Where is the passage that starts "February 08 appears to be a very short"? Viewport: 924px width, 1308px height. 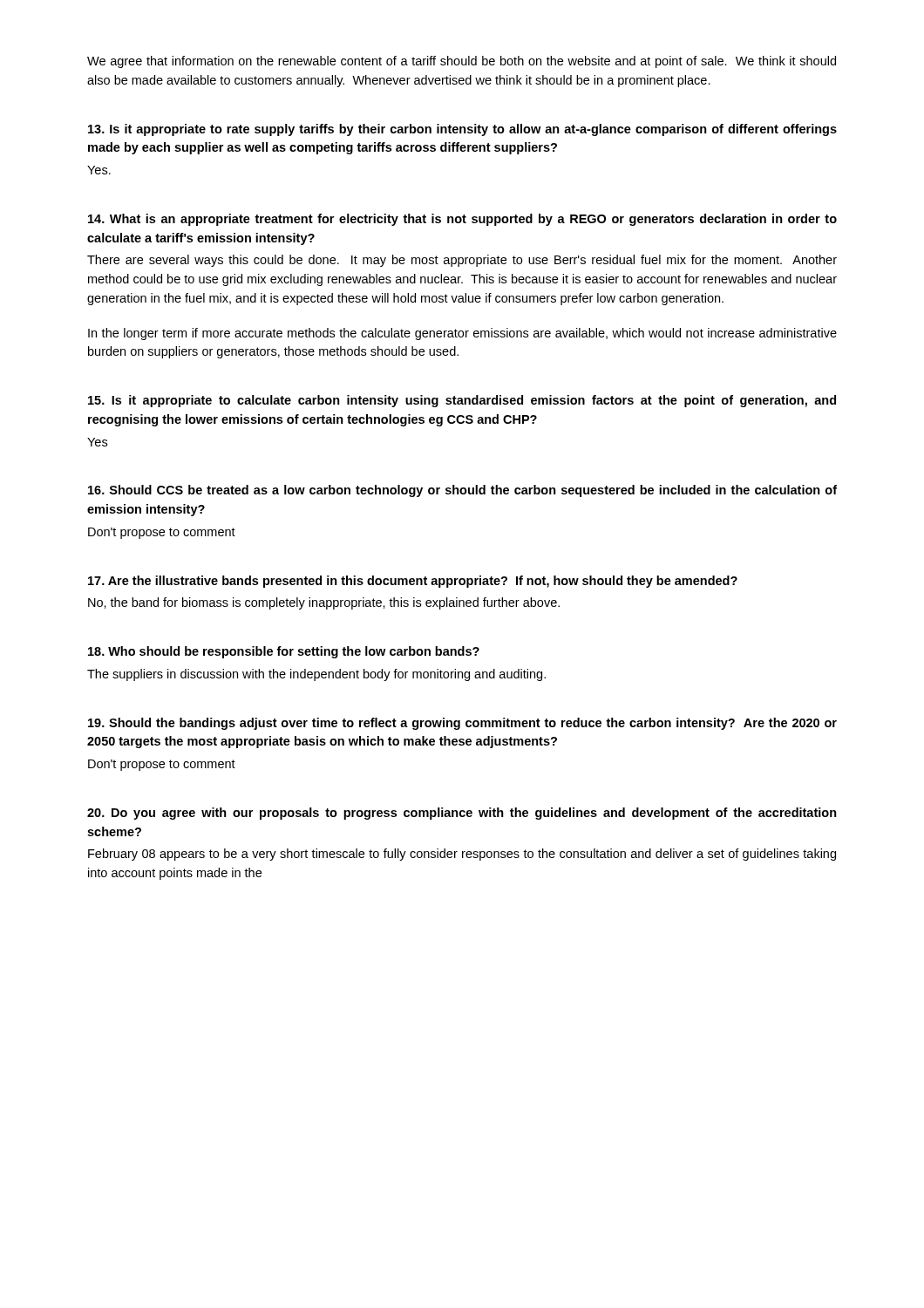point(462,863)
